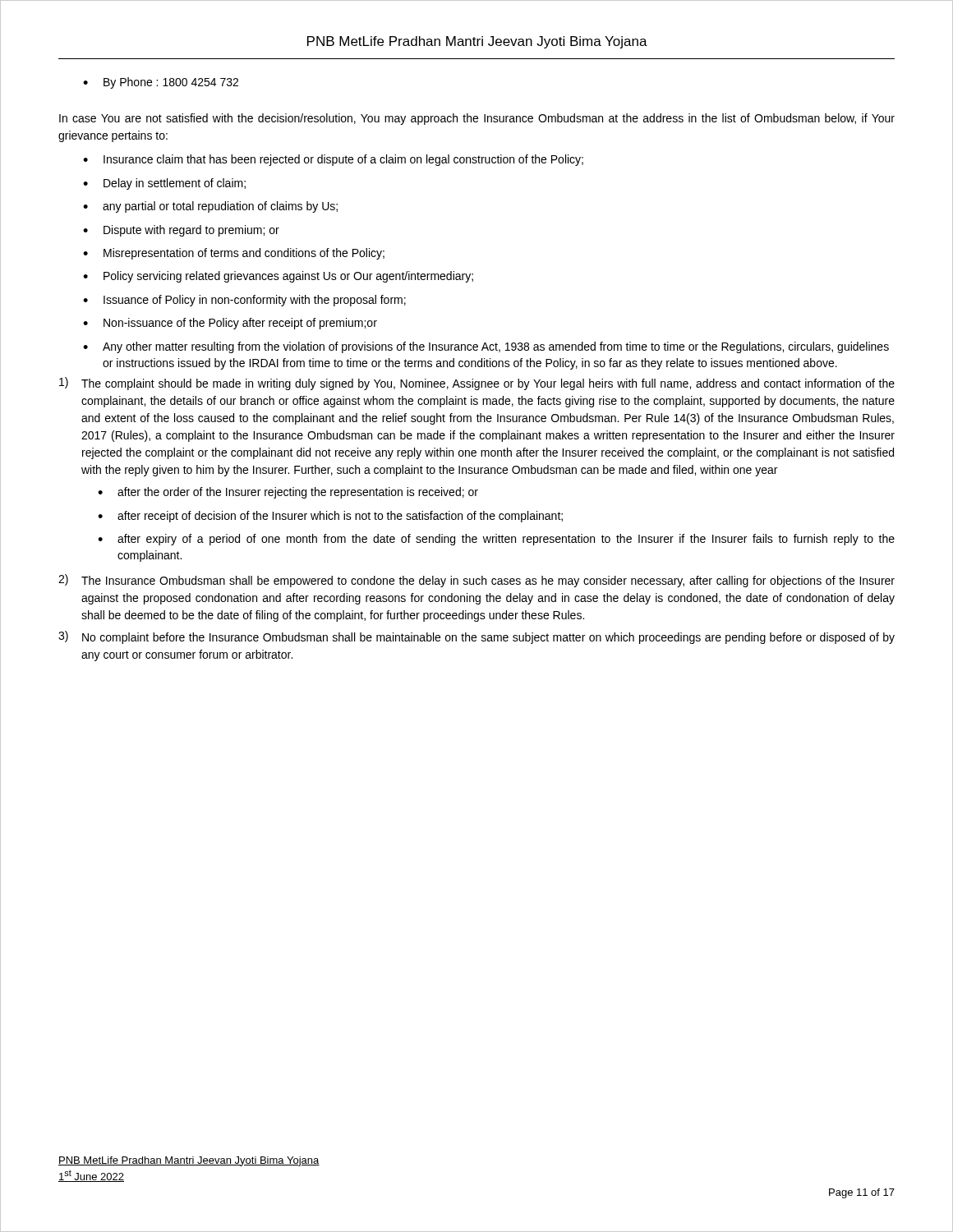The image size is (953, 1232).
Task: Locate the list item with the text "• Any other matter"
Action: click(x=489, y=355)
